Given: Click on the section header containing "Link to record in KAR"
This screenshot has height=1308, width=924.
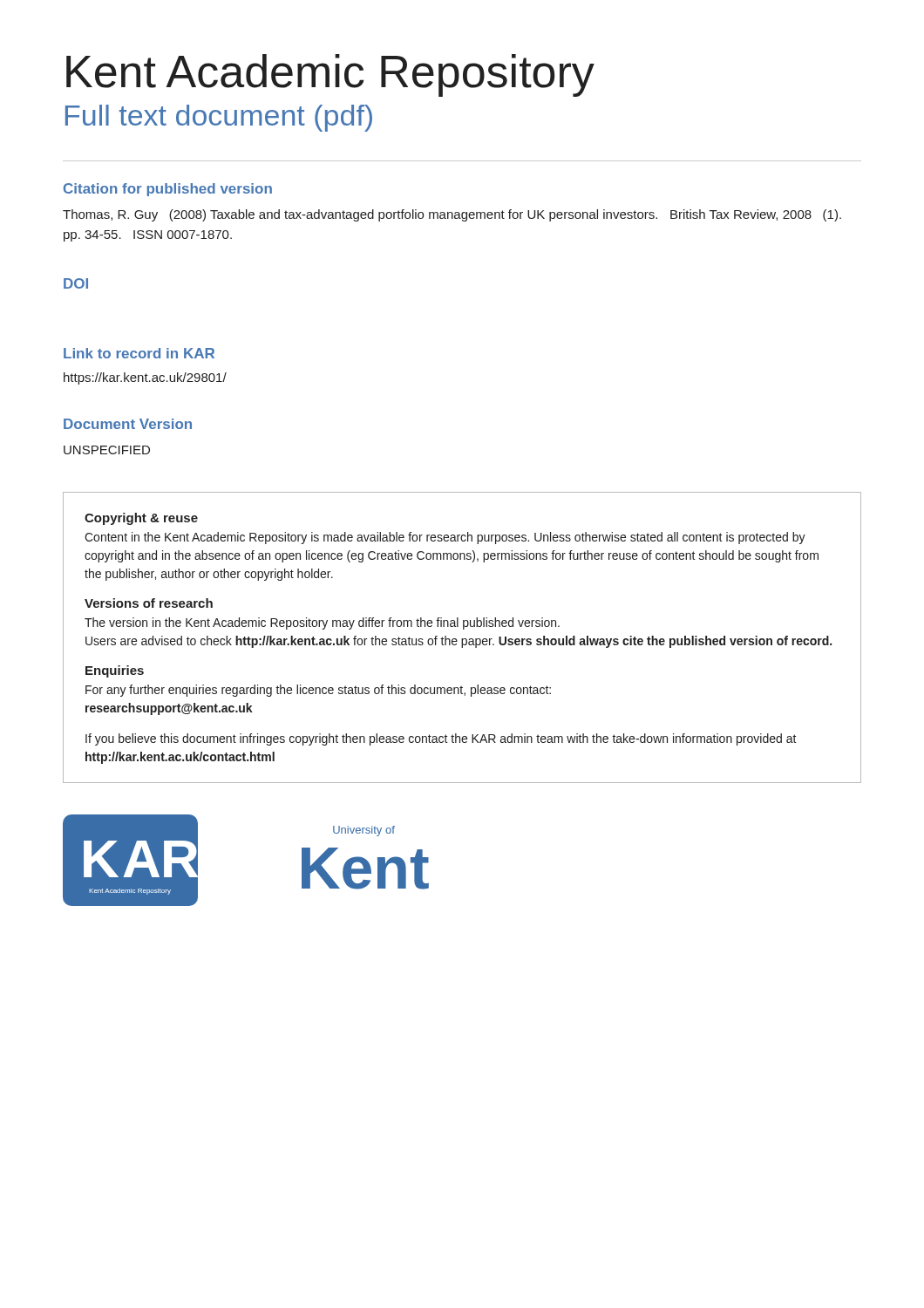Looking at the screenshot, I should 139,354.
